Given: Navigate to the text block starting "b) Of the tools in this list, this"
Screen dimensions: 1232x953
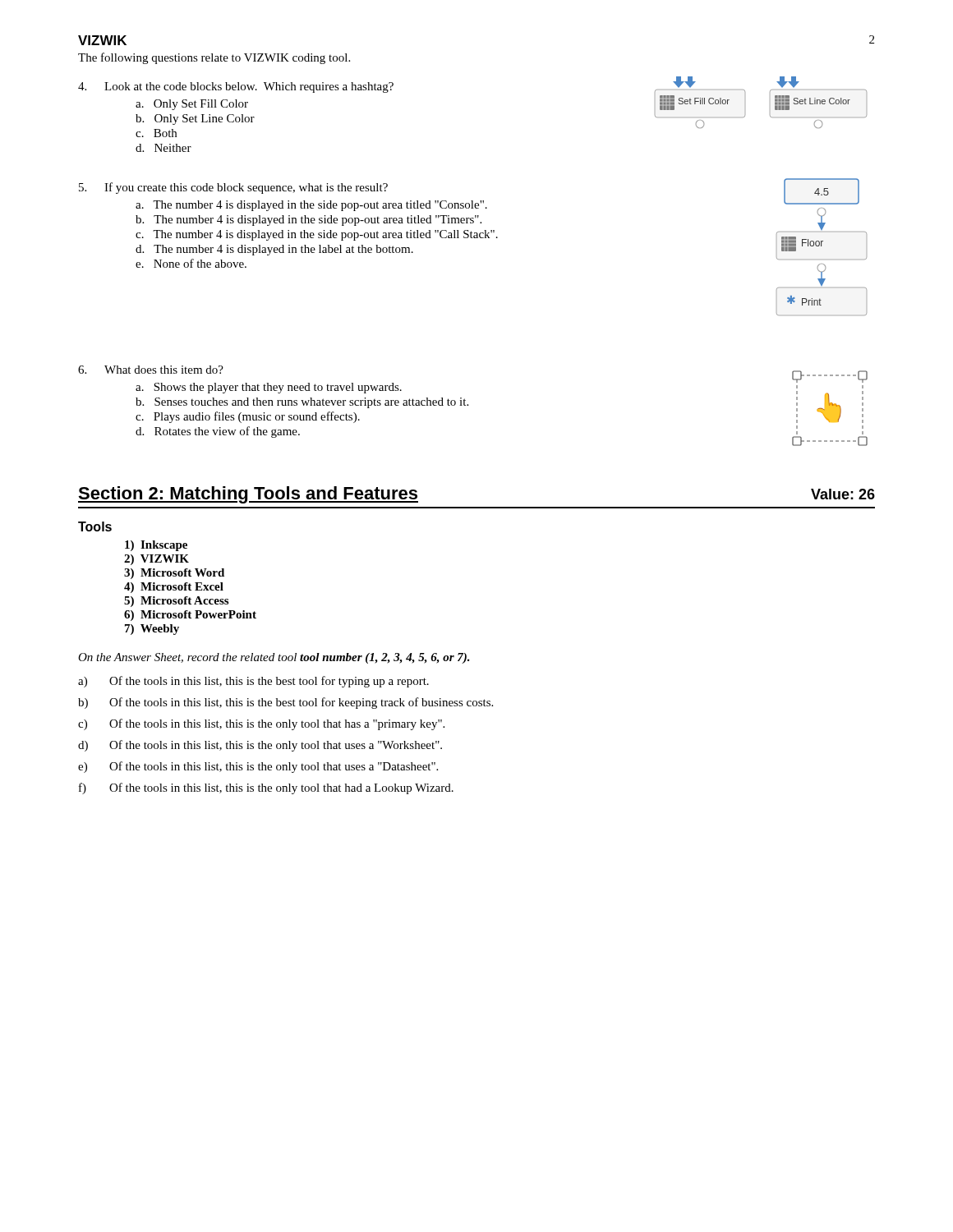Looking at the screenshot, I should point(476,703).
